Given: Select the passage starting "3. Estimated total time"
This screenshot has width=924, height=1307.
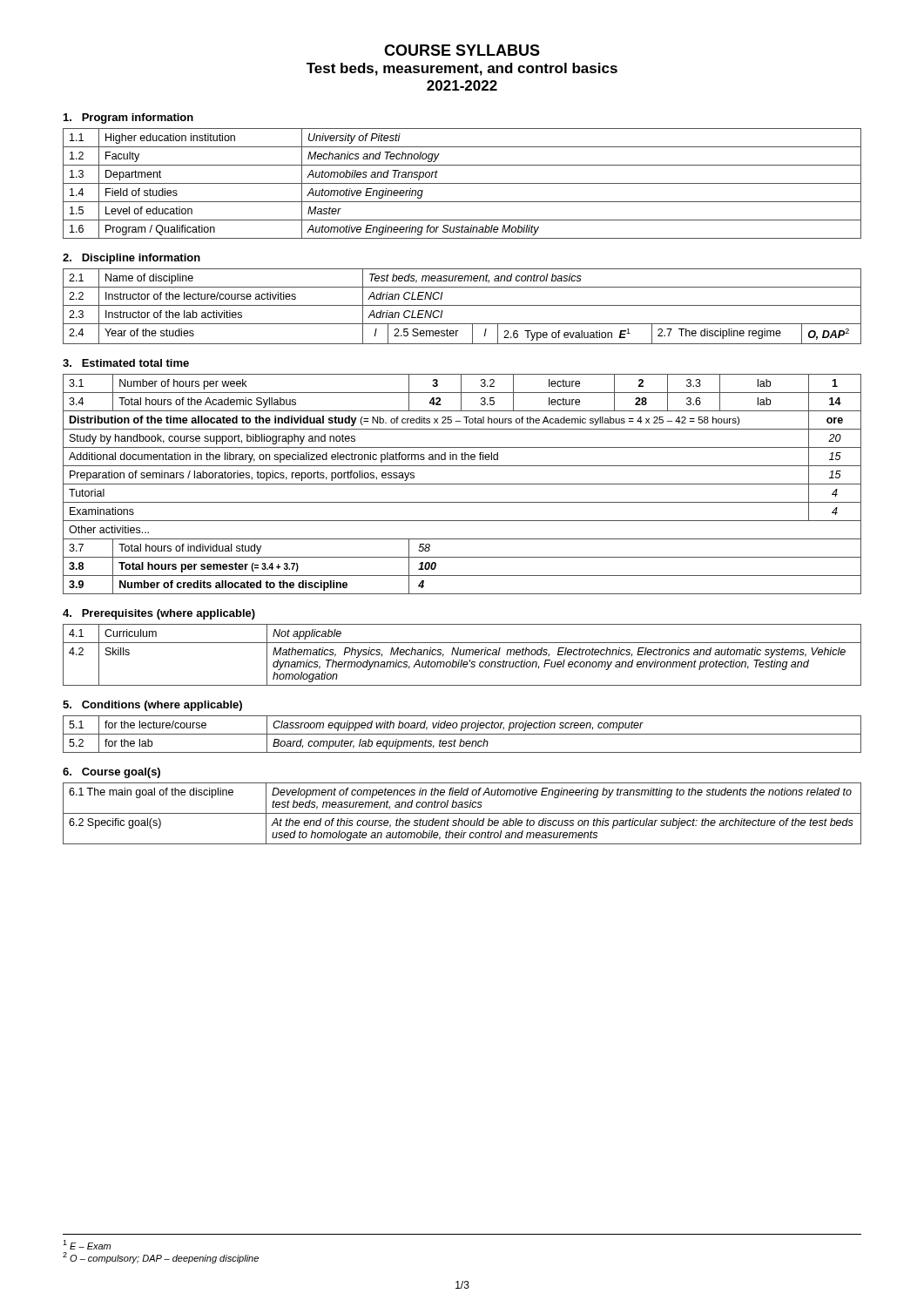Looking at the screenshot, I should [x=126, y=363].
